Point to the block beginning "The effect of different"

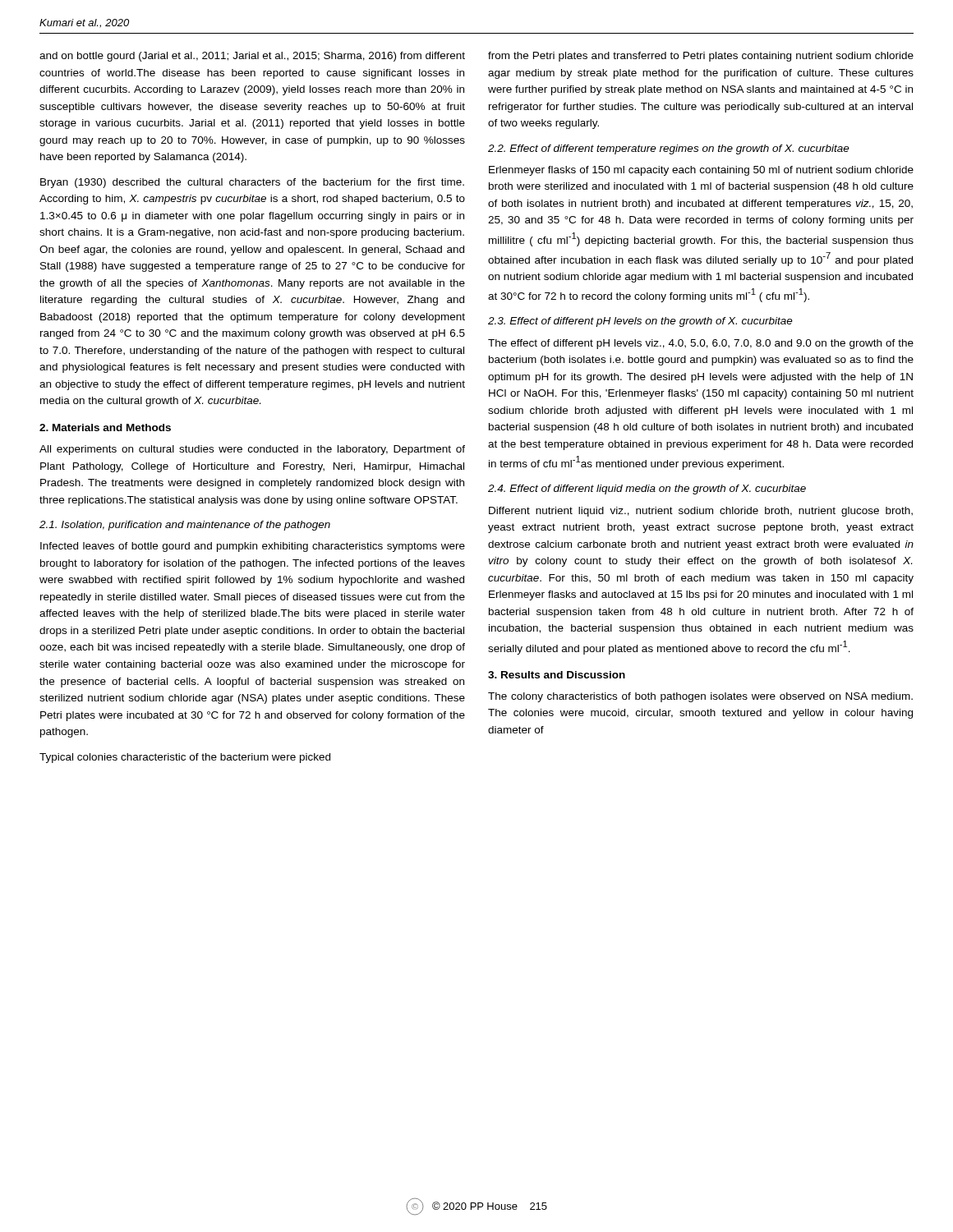tap(701, 403)
